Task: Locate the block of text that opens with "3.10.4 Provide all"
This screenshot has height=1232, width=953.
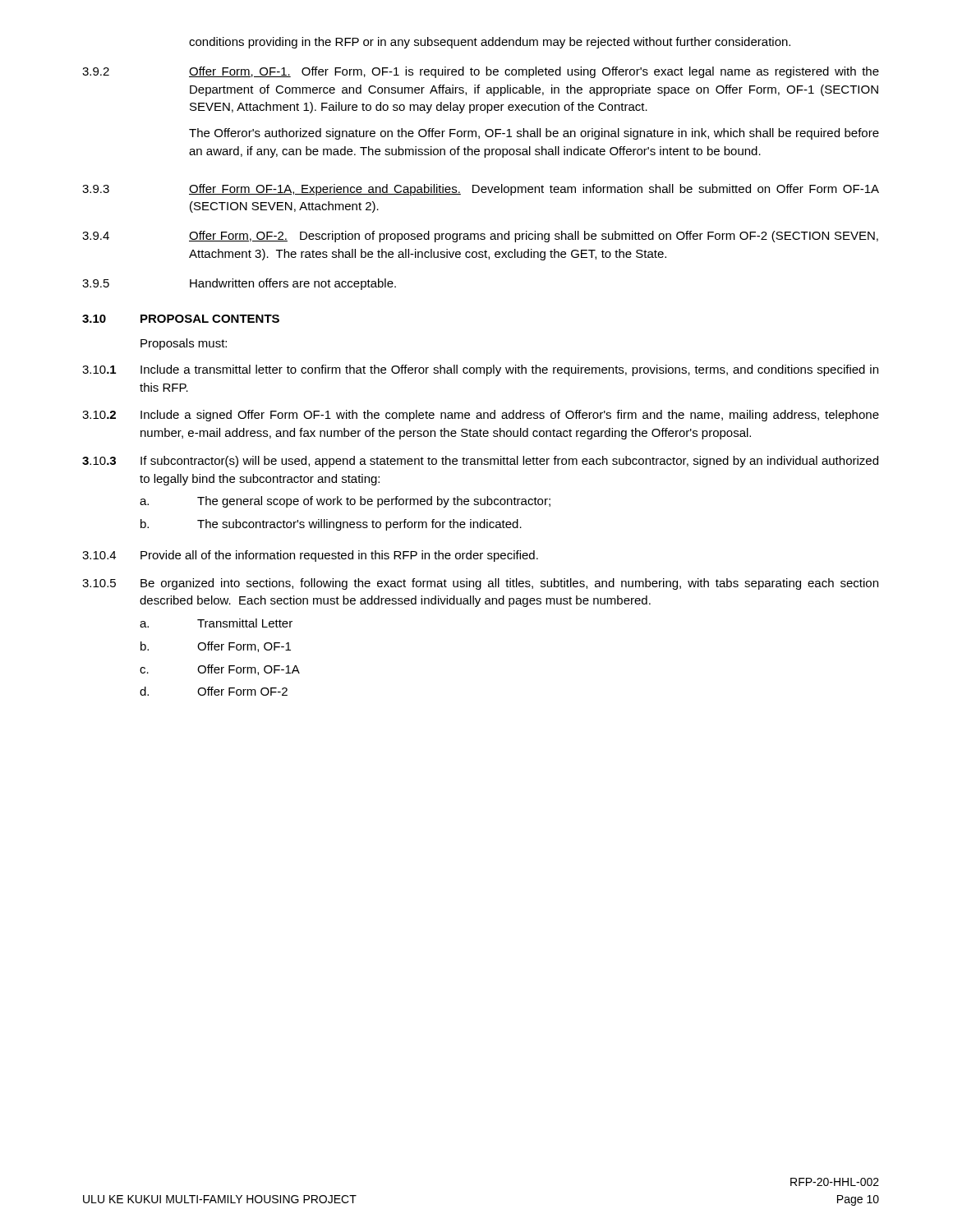Action: tap(481, 555)
